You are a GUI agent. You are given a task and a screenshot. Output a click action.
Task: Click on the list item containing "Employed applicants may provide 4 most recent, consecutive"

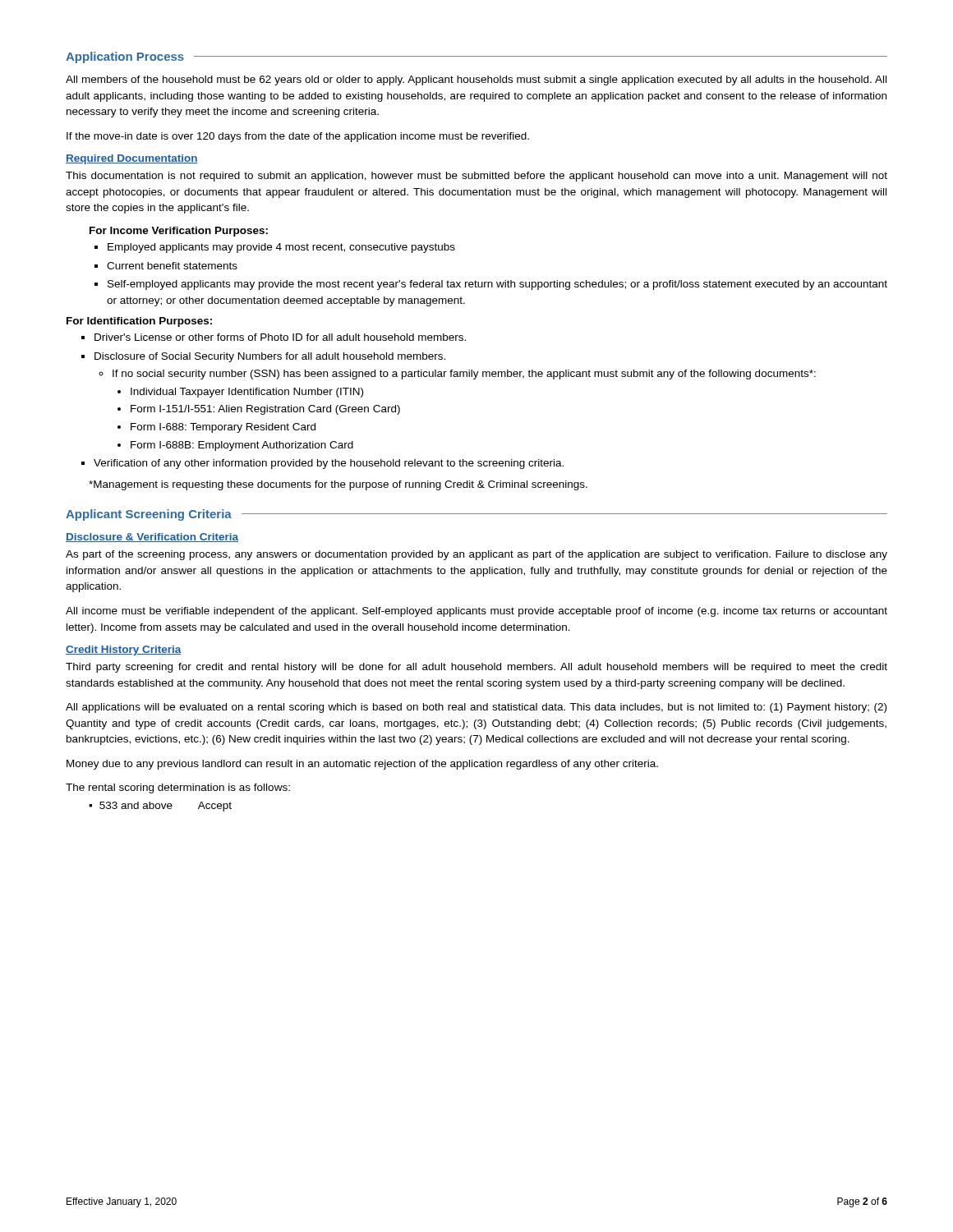(275, 248)
